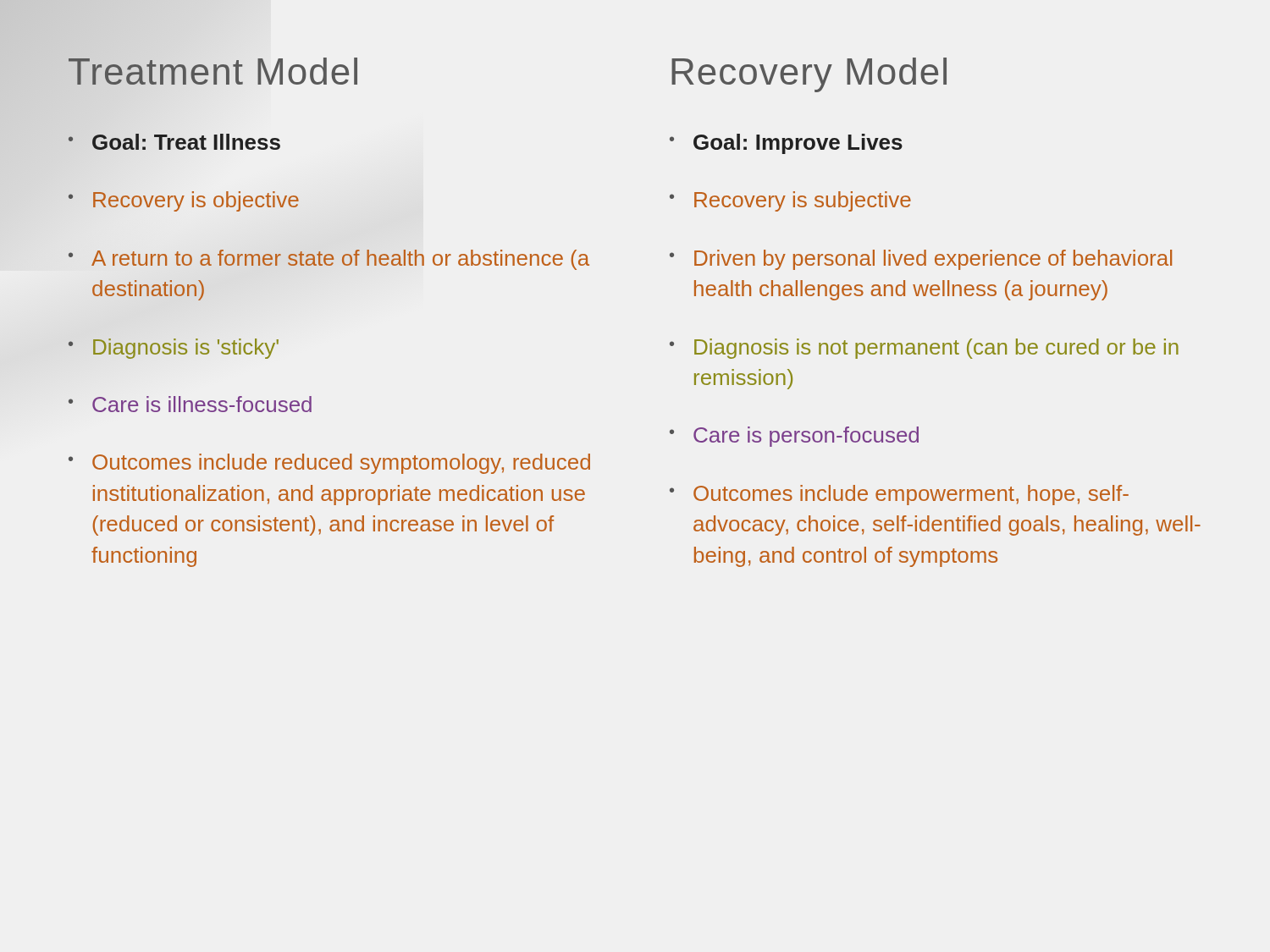
Task: Click on the region starting "Treatment Model"
Action: (x=214, y=71)
